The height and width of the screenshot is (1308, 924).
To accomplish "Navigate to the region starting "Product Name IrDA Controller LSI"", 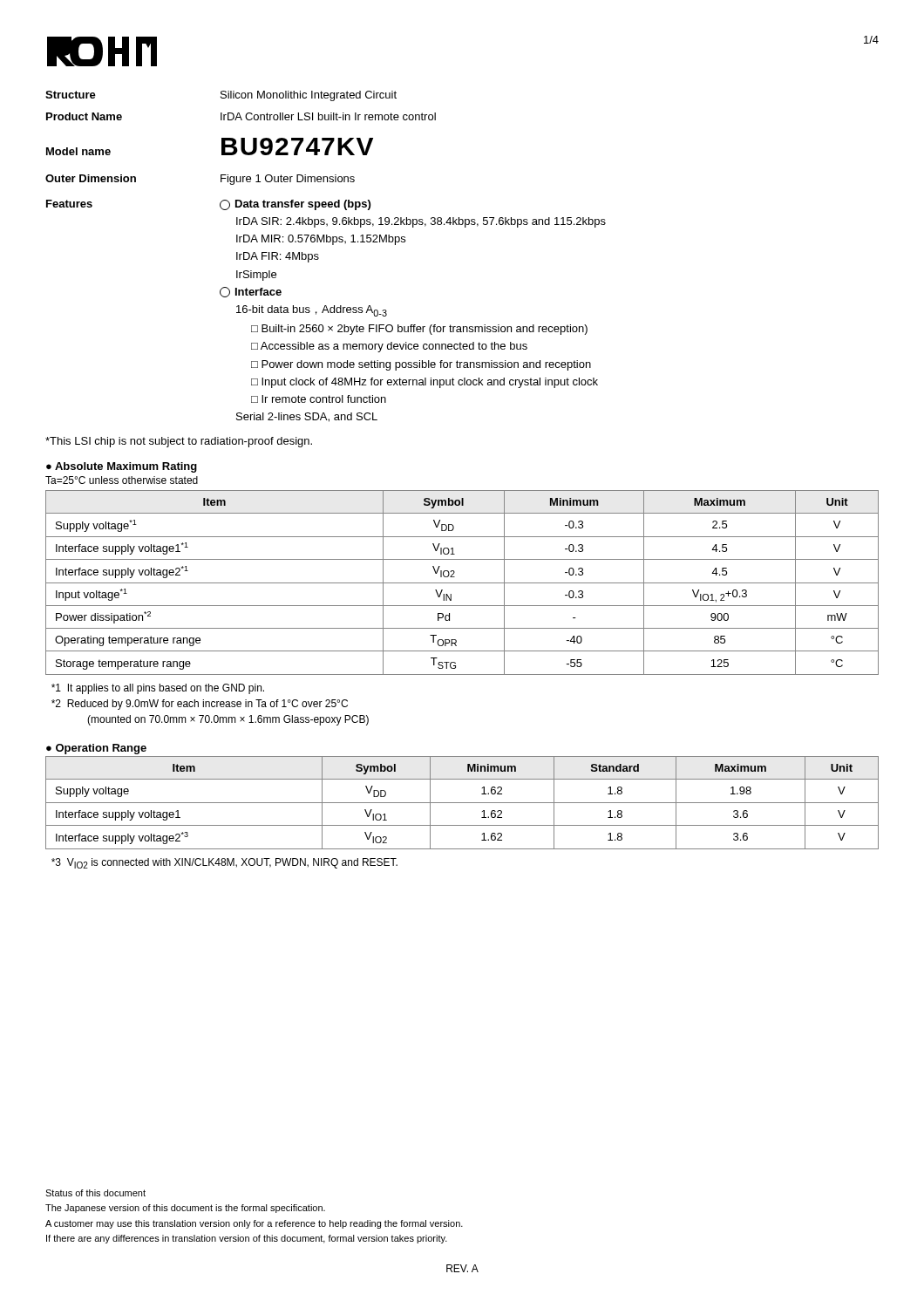I will (241, 116).
